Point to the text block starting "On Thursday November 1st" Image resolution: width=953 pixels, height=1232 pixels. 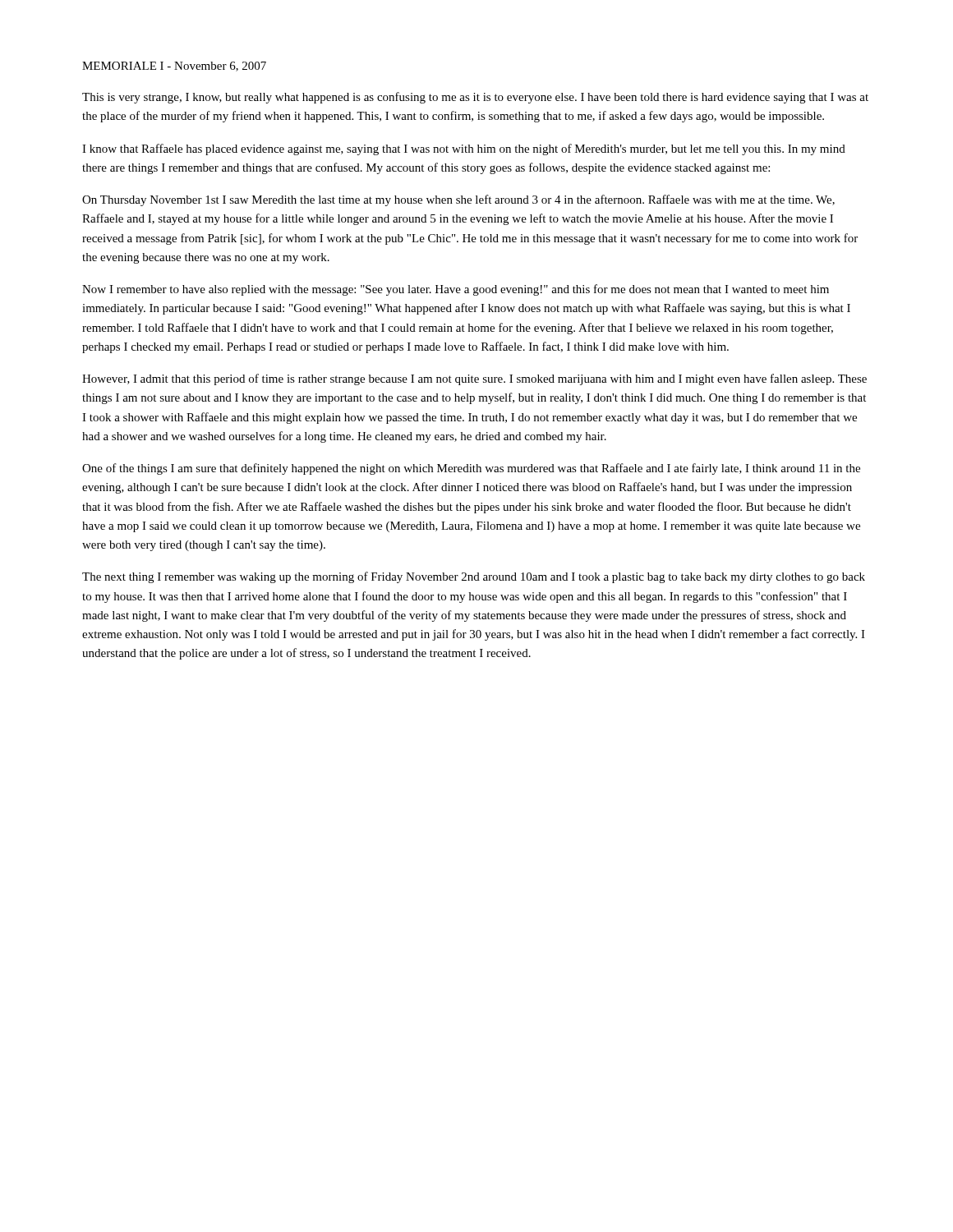coord(470,228)
